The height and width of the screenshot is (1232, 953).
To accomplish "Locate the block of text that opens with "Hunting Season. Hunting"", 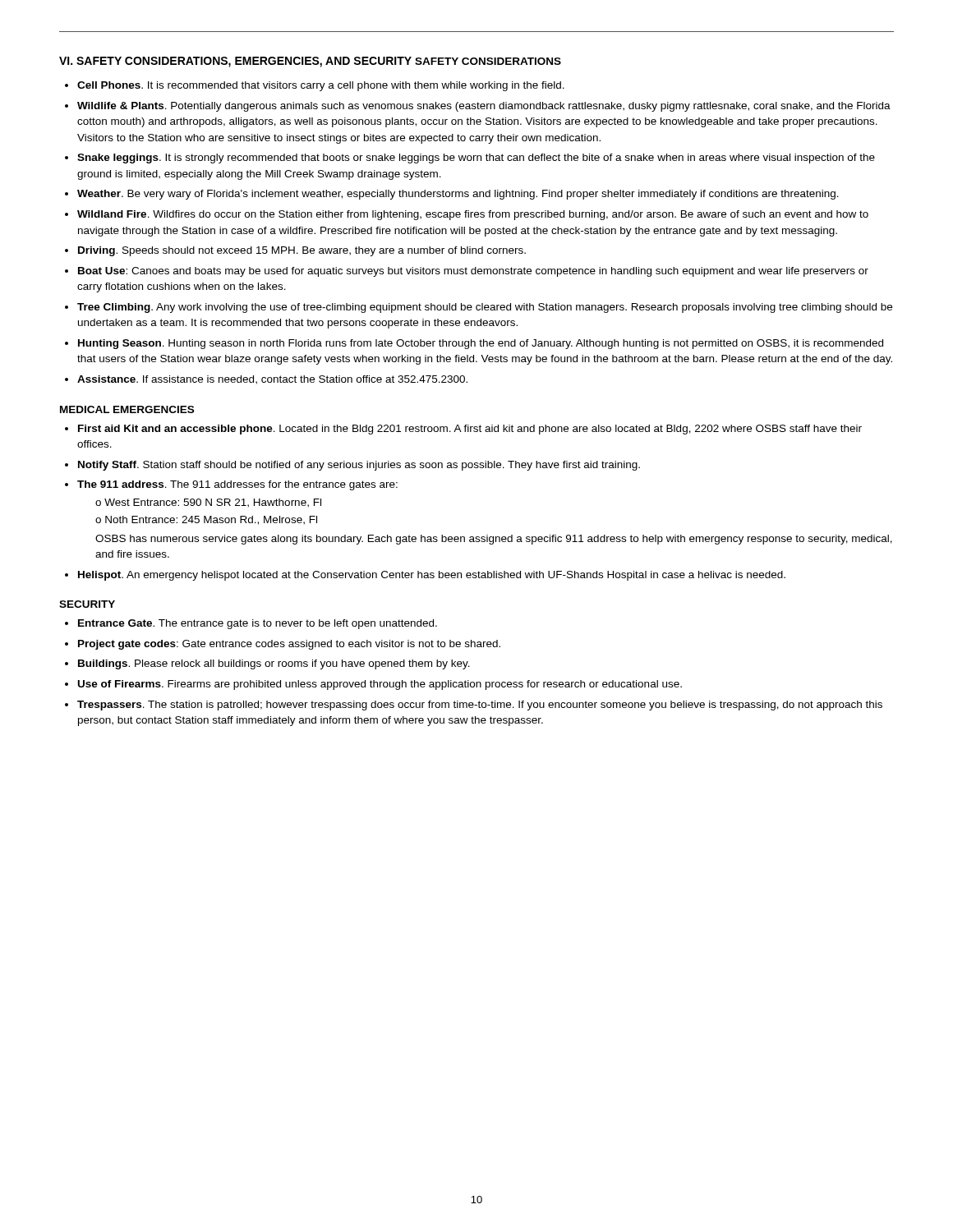I will 485,351.
